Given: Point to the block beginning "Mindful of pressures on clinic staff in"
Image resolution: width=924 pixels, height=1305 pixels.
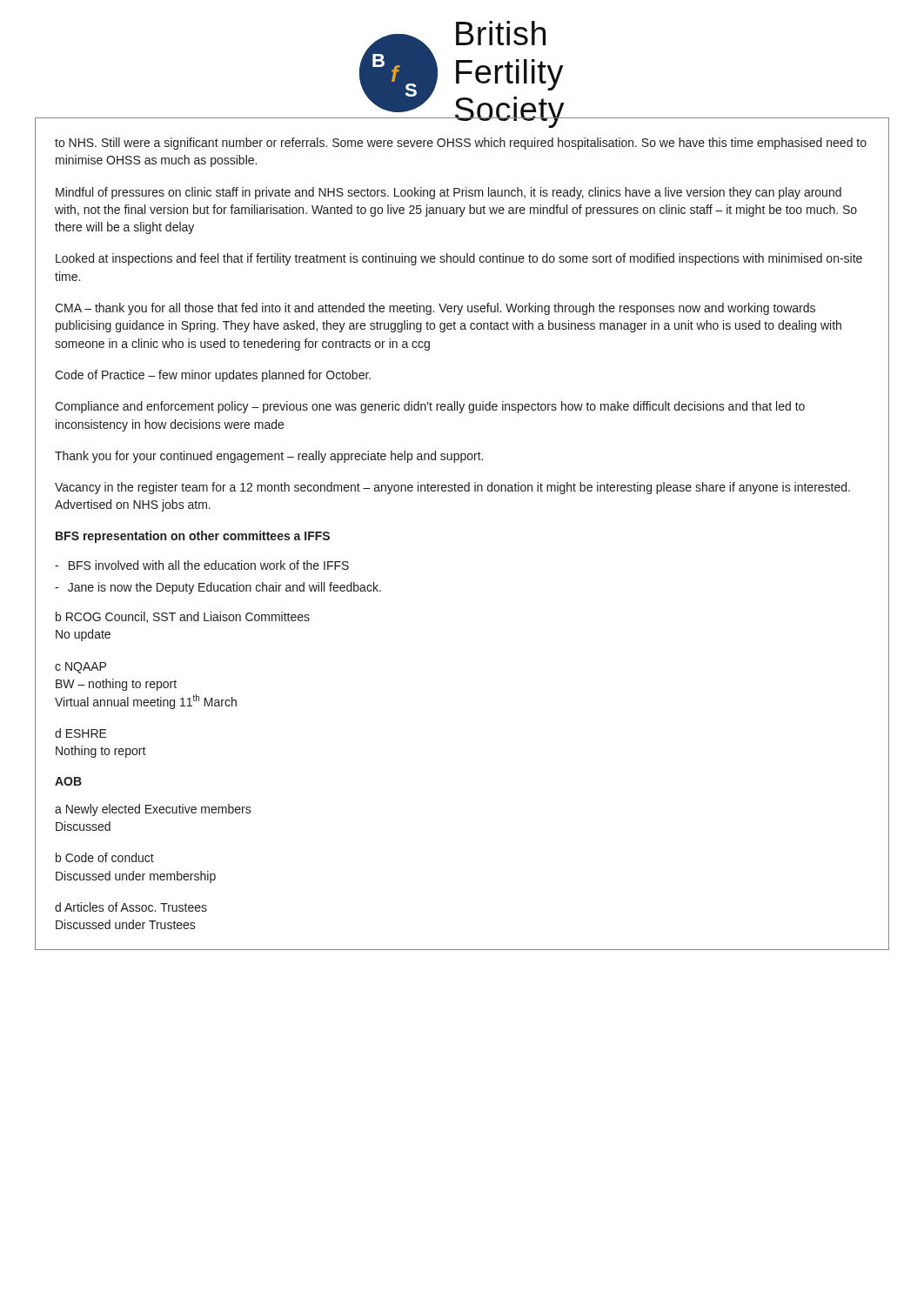Looking at the screenshot, I should tap(456, 210).
